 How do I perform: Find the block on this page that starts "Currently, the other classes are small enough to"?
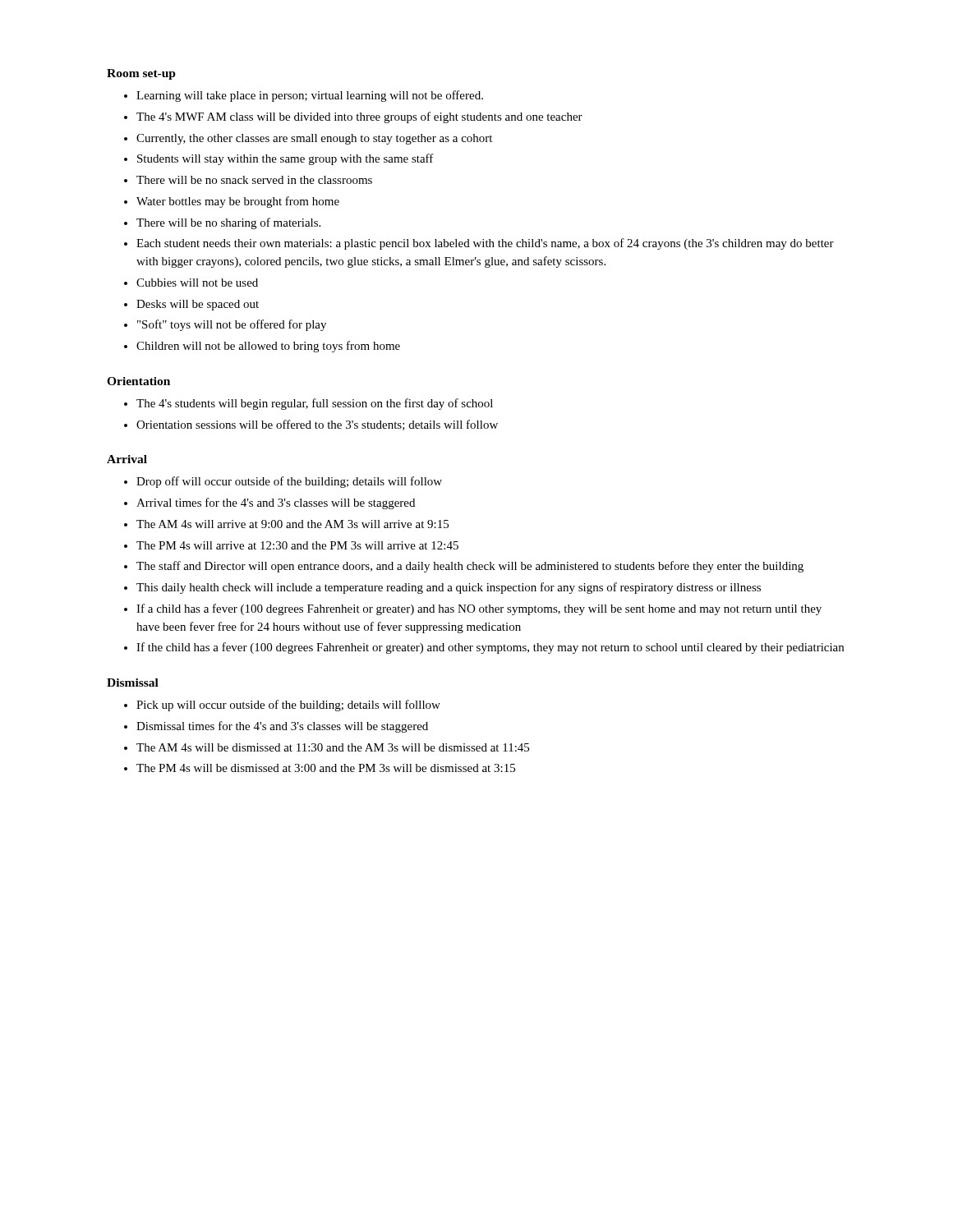(x=314, y=138)
